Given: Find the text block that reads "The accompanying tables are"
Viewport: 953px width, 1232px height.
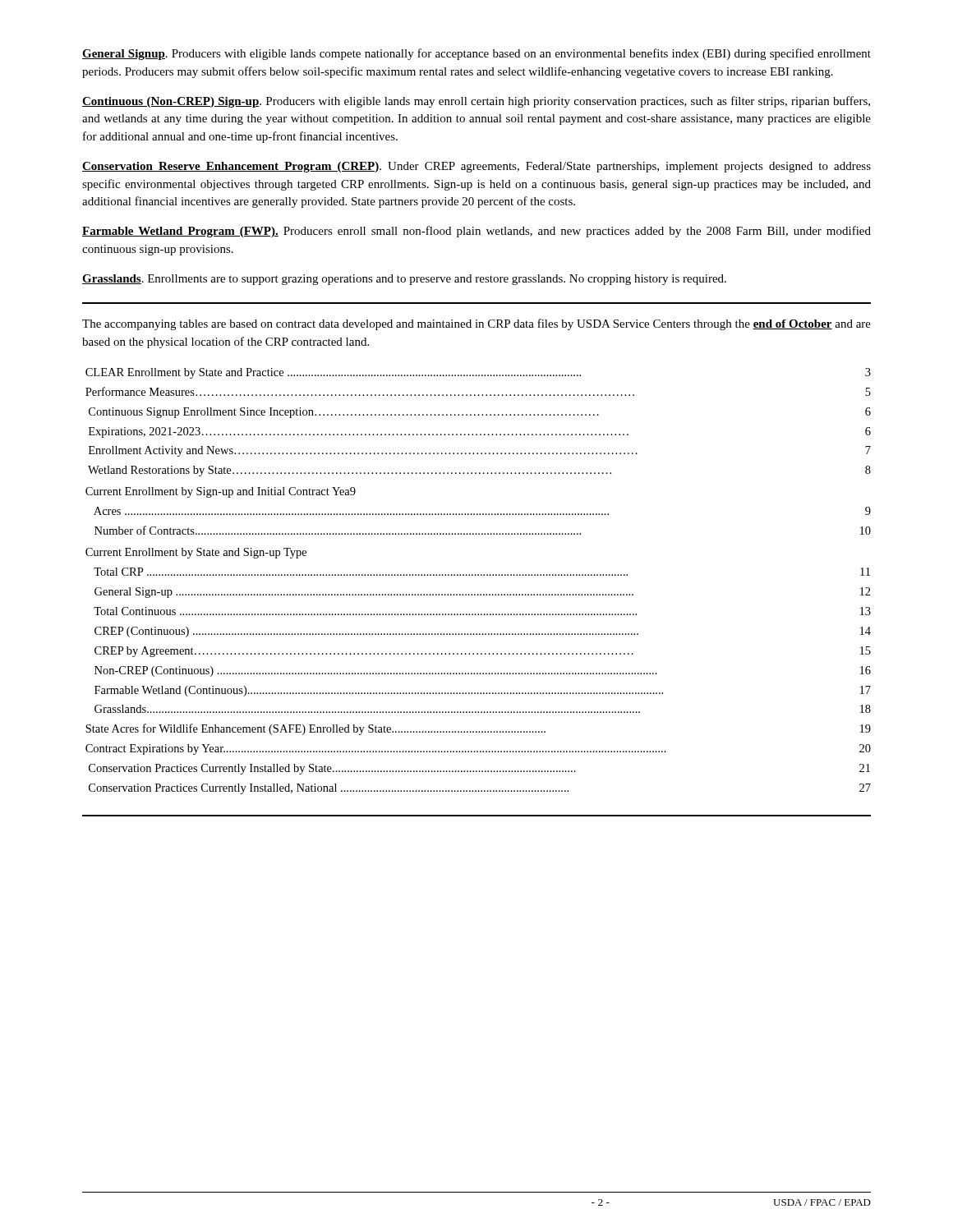Looking at the screenshot, I should click(476, 333).
